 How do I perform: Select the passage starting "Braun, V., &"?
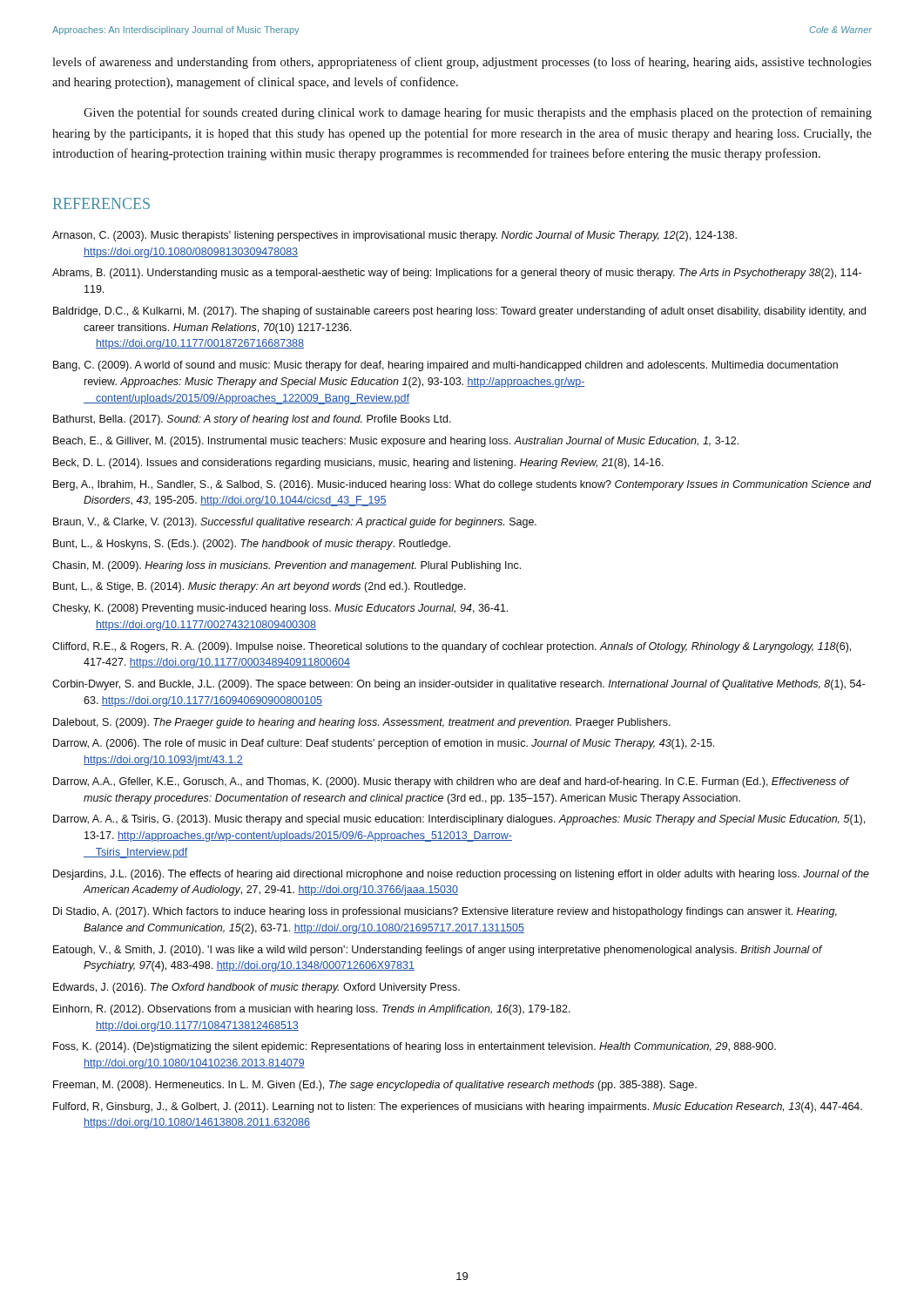click(x=295, y=522)
